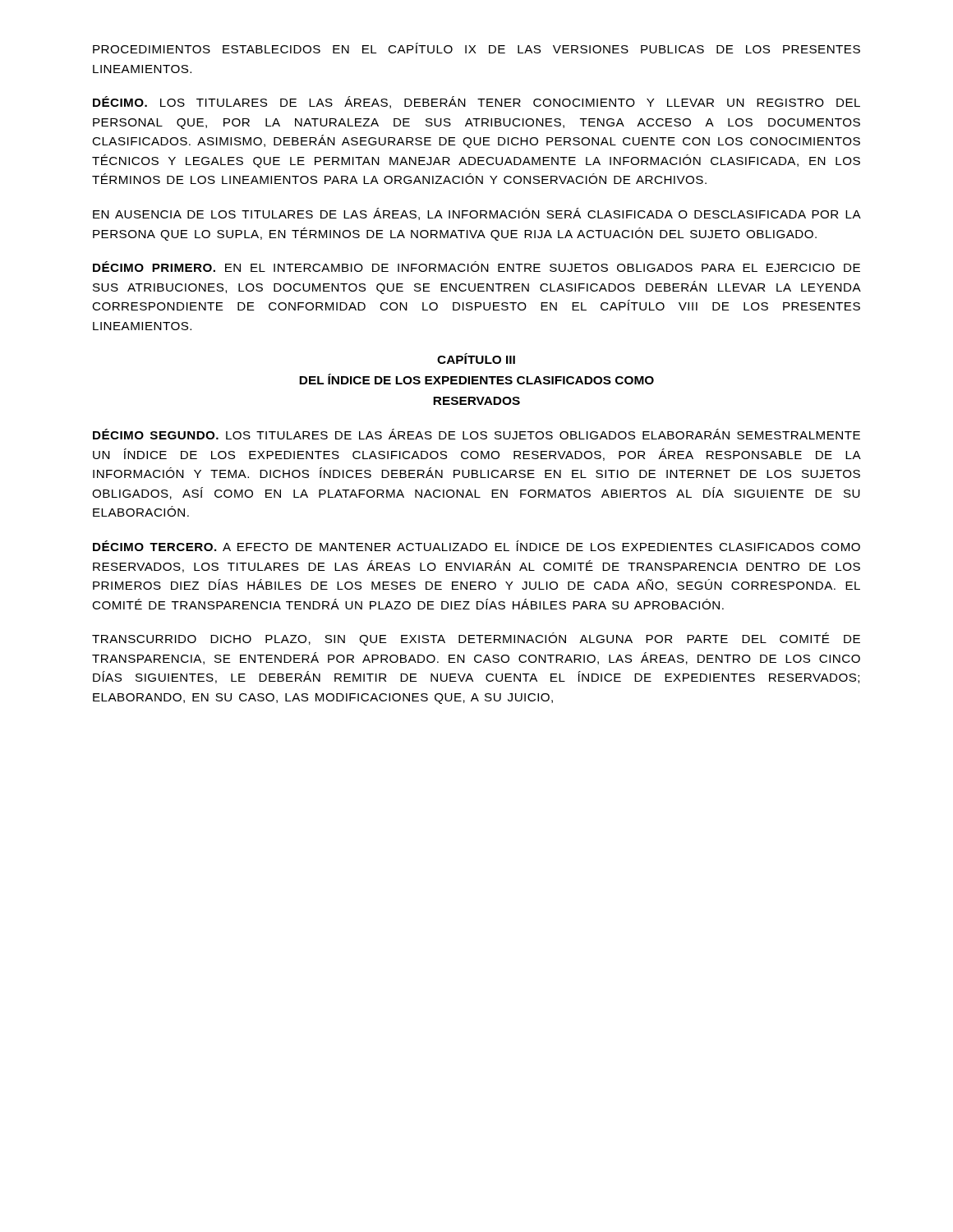
Task: Click the passage that begins "PROCEDIMIENTOS ESTABLECIDOS EN"
Action: [476, 59]
